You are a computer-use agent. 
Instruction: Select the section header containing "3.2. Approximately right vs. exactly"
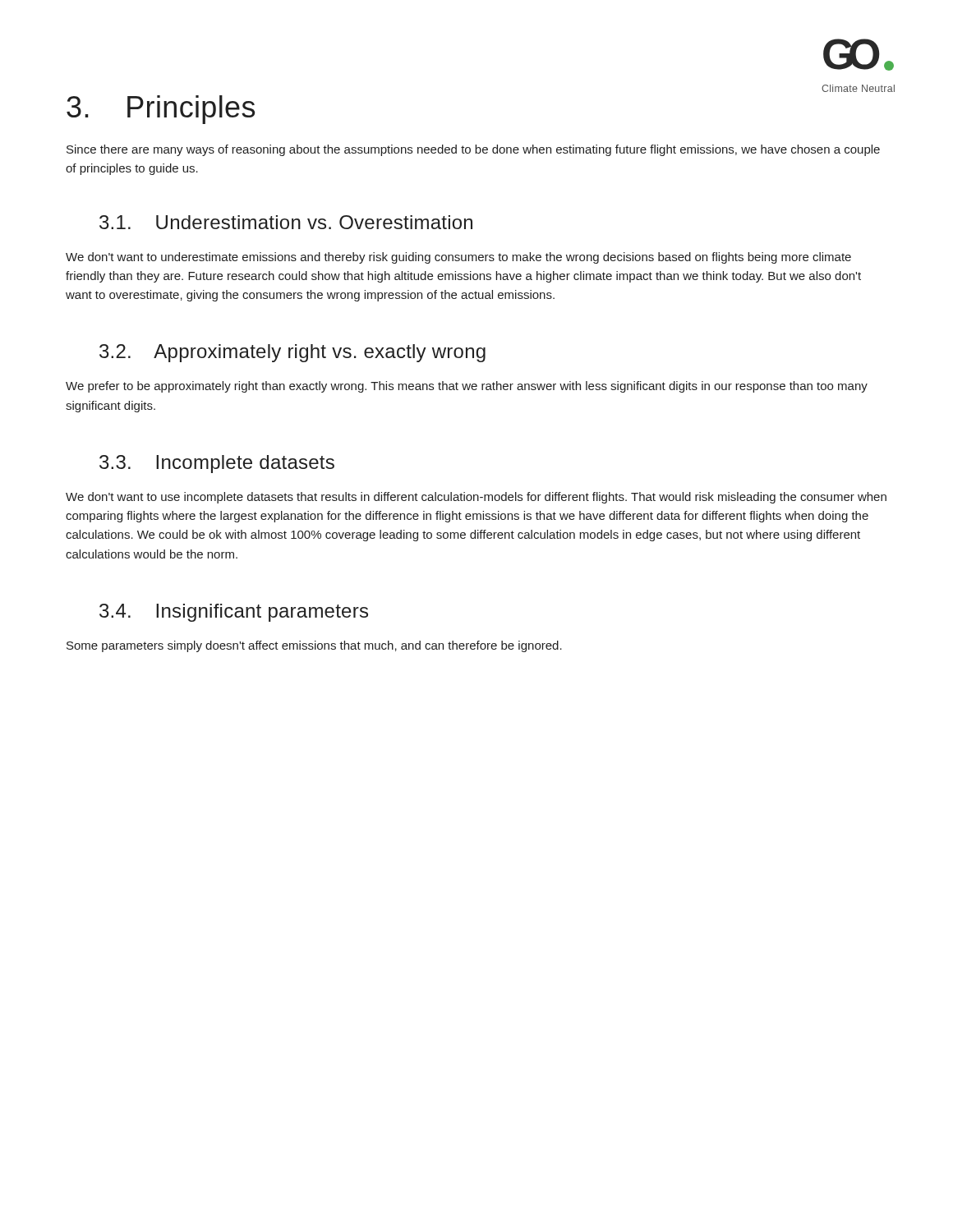pyautogui.click(x=476, y=352)
